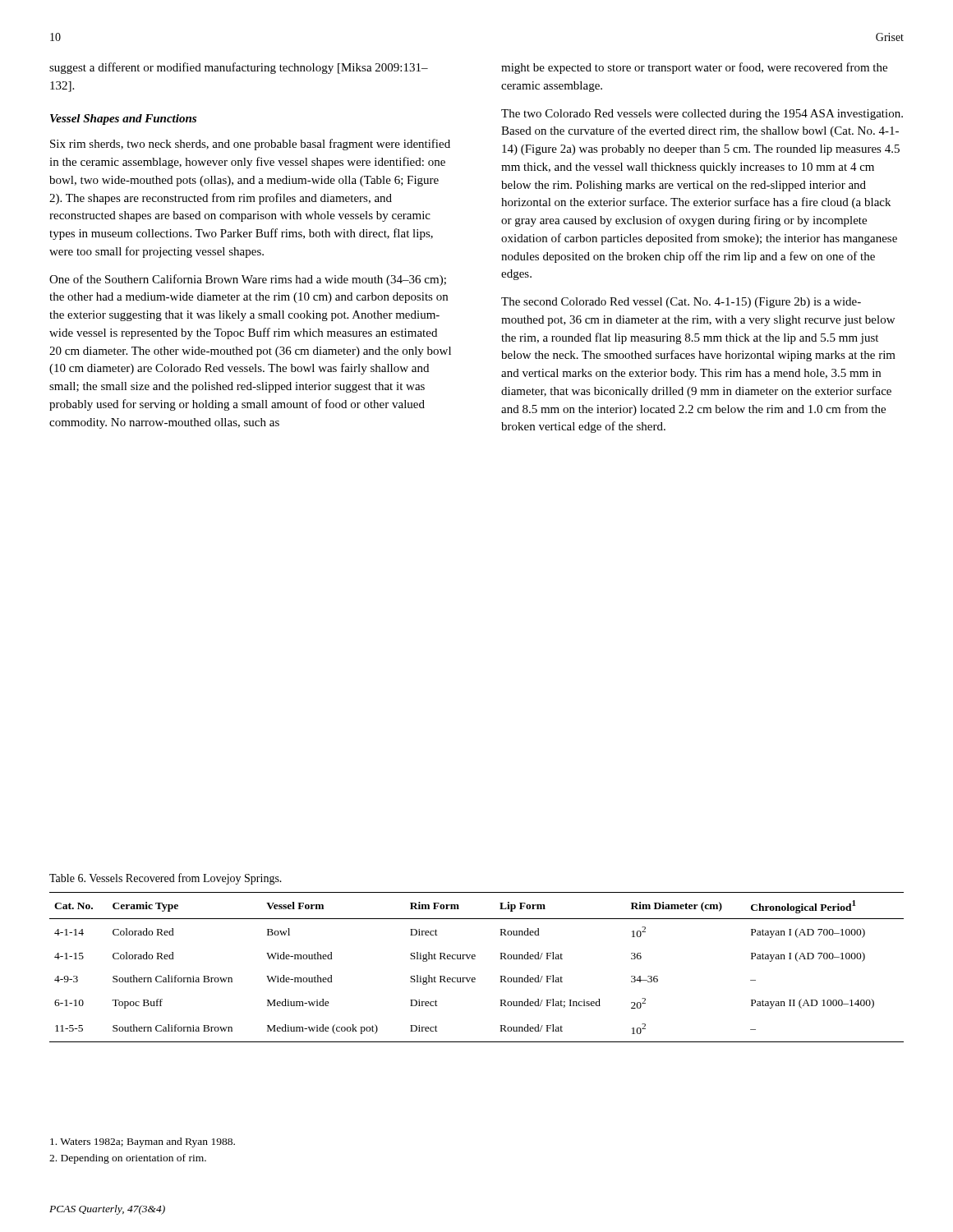Locate the block of text that opens with "suggest a different or modified"
This screenshot has height=1232, width=953.
[x=251, y=77]
